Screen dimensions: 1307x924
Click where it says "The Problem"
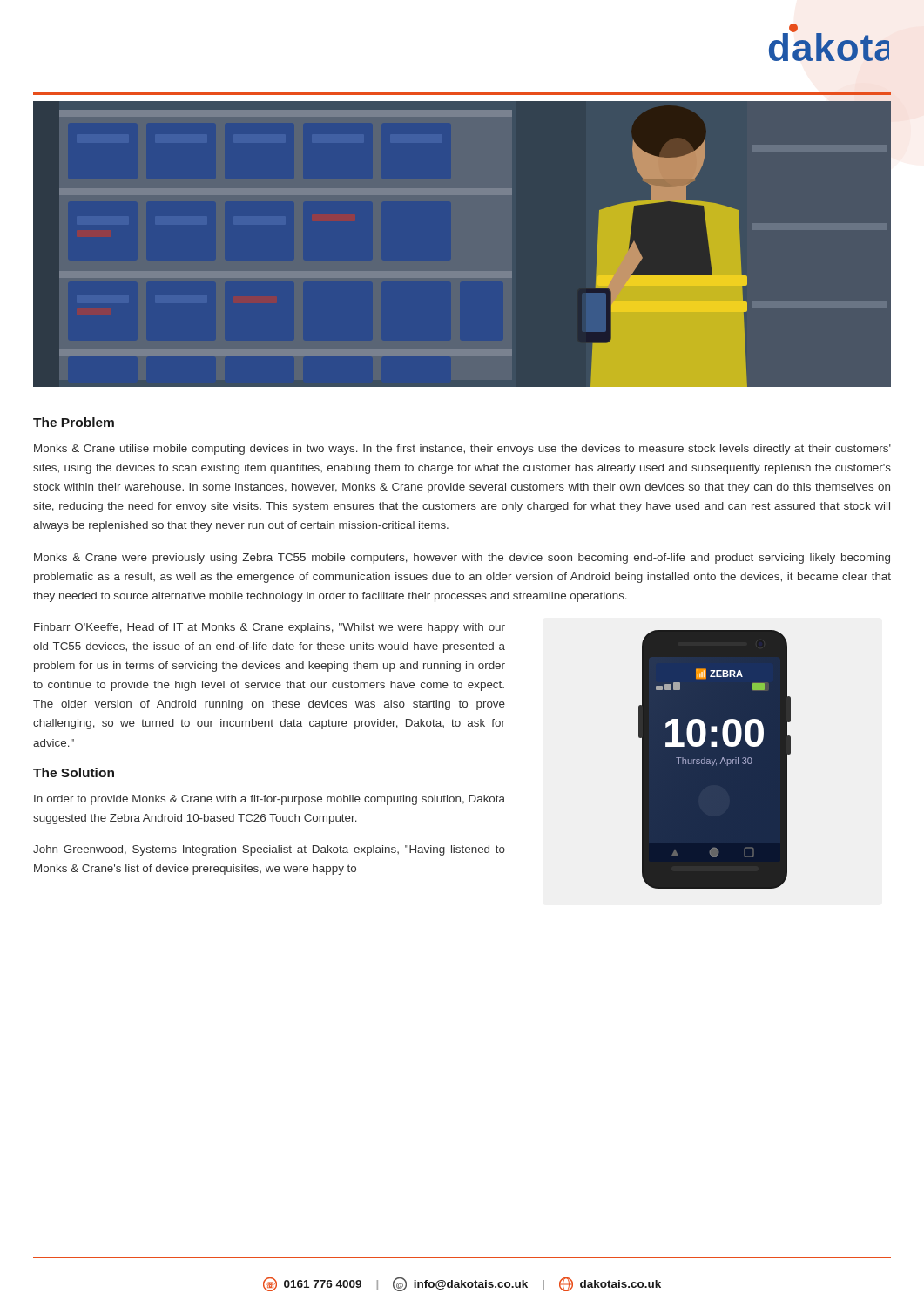pyautogui.click(x=74, y=422)
